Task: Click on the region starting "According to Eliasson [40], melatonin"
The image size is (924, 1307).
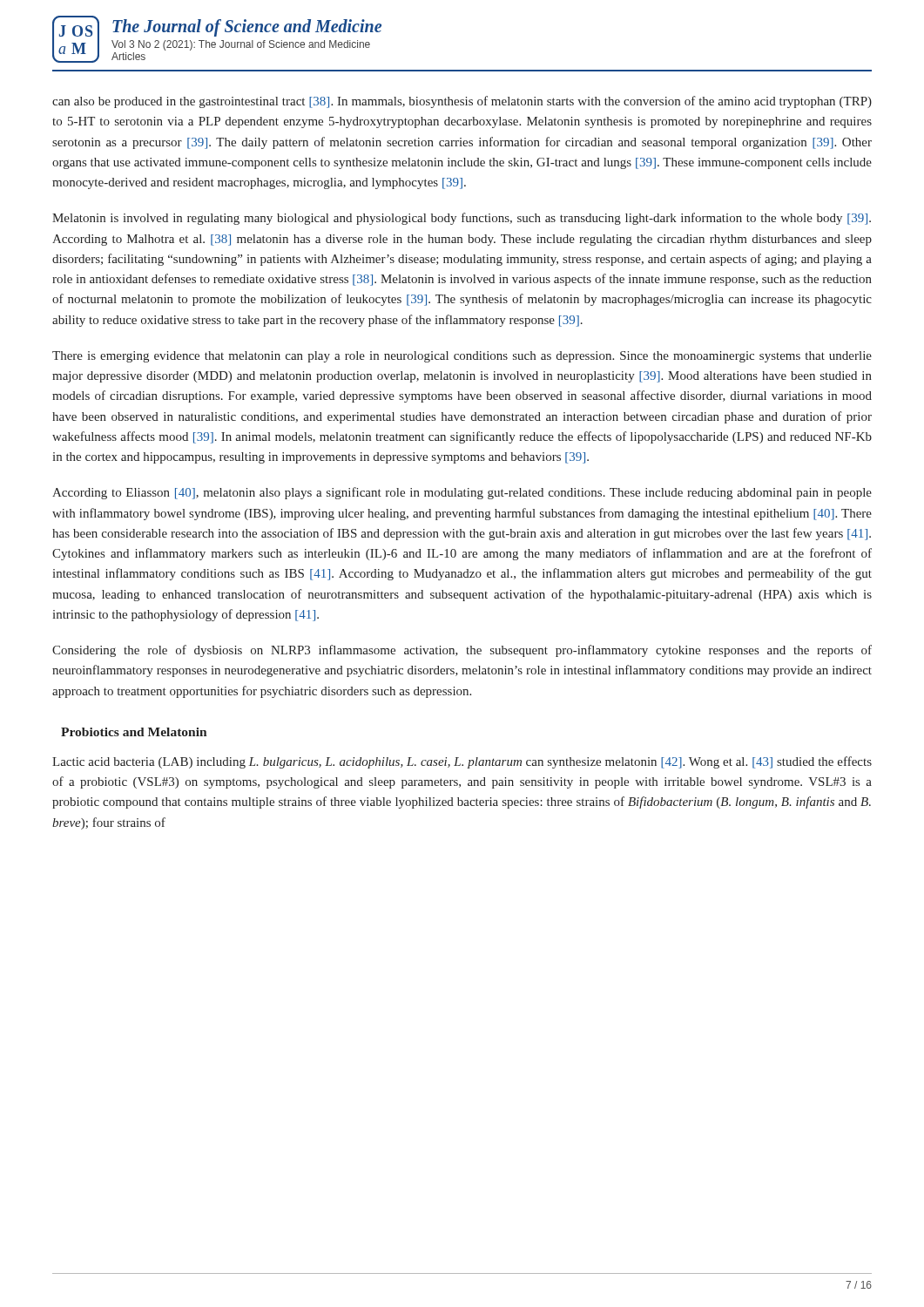Action: [462, 553]
